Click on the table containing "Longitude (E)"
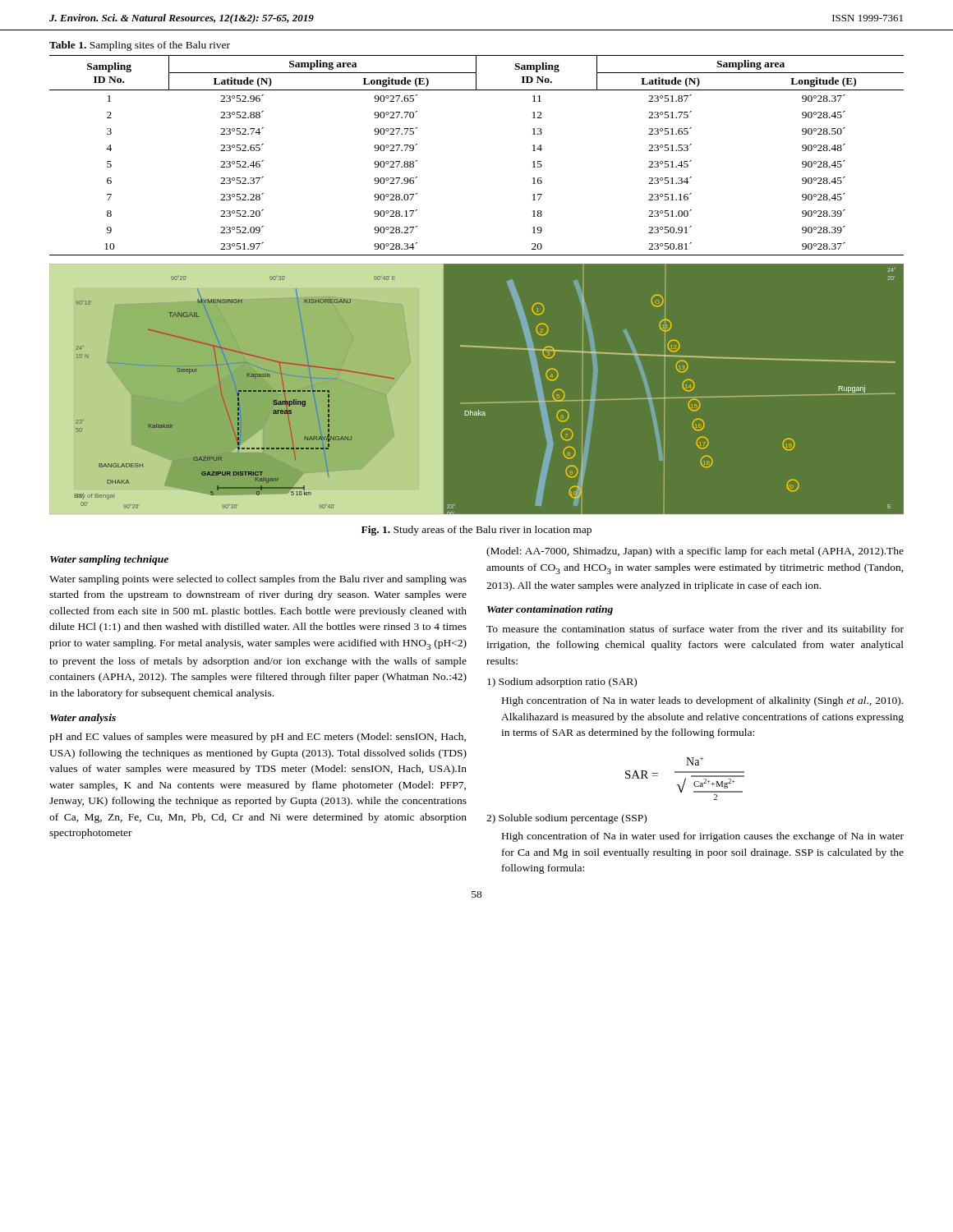 point(476,155)
